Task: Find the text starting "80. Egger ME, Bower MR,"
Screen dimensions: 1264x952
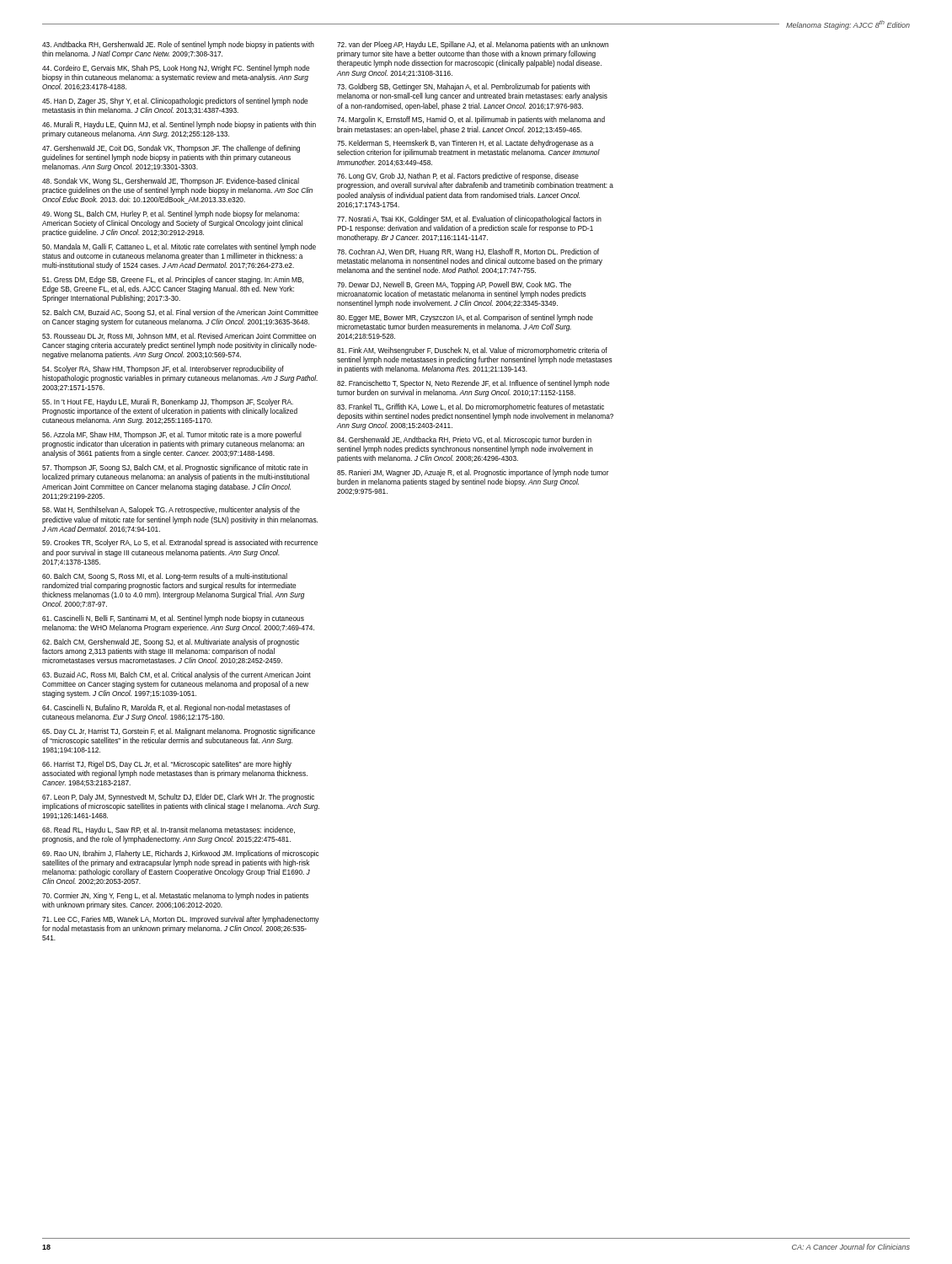Action: [x=465, y=327]
